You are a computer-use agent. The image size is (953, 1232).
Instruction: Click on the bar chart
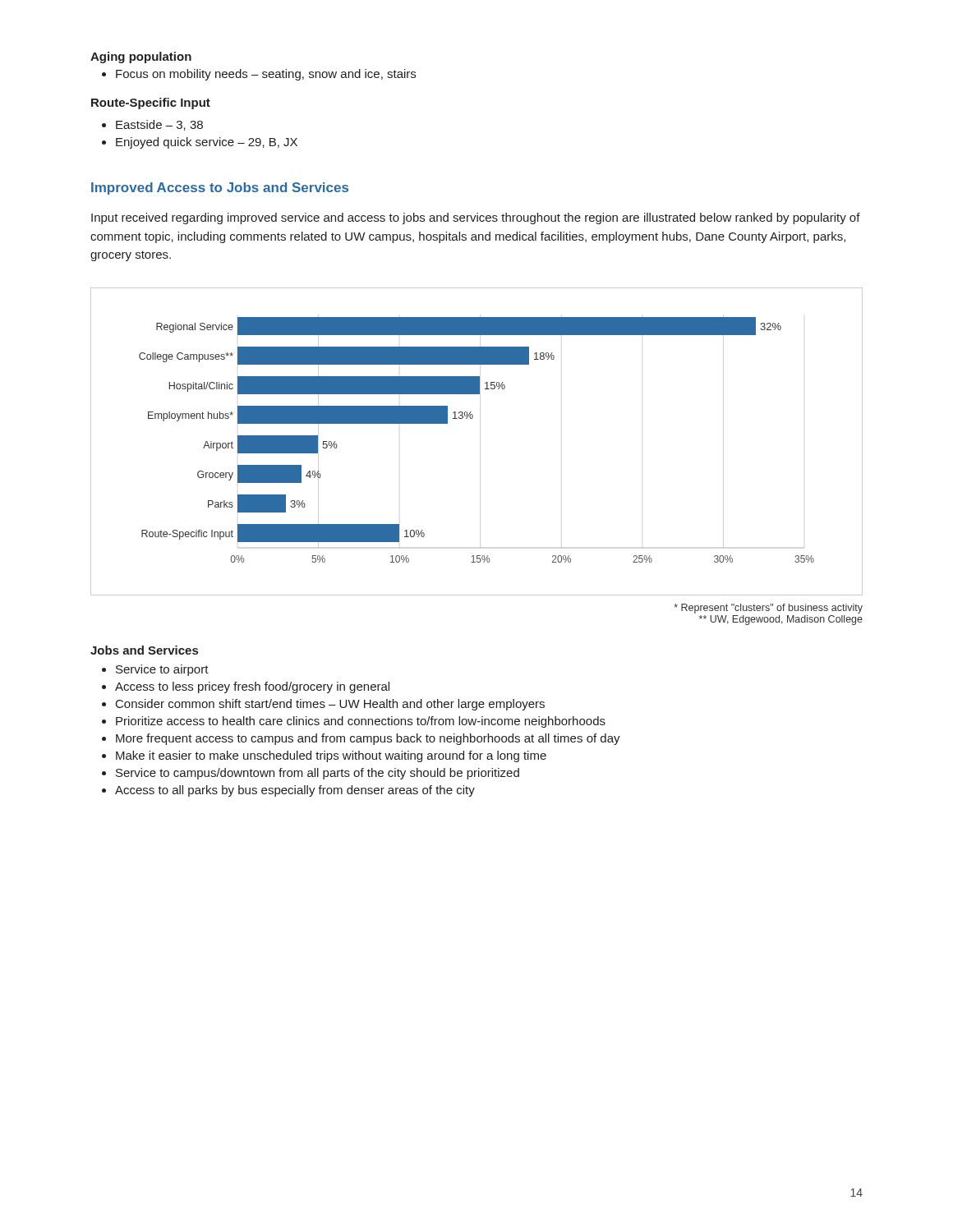click(x=476, y=441)
